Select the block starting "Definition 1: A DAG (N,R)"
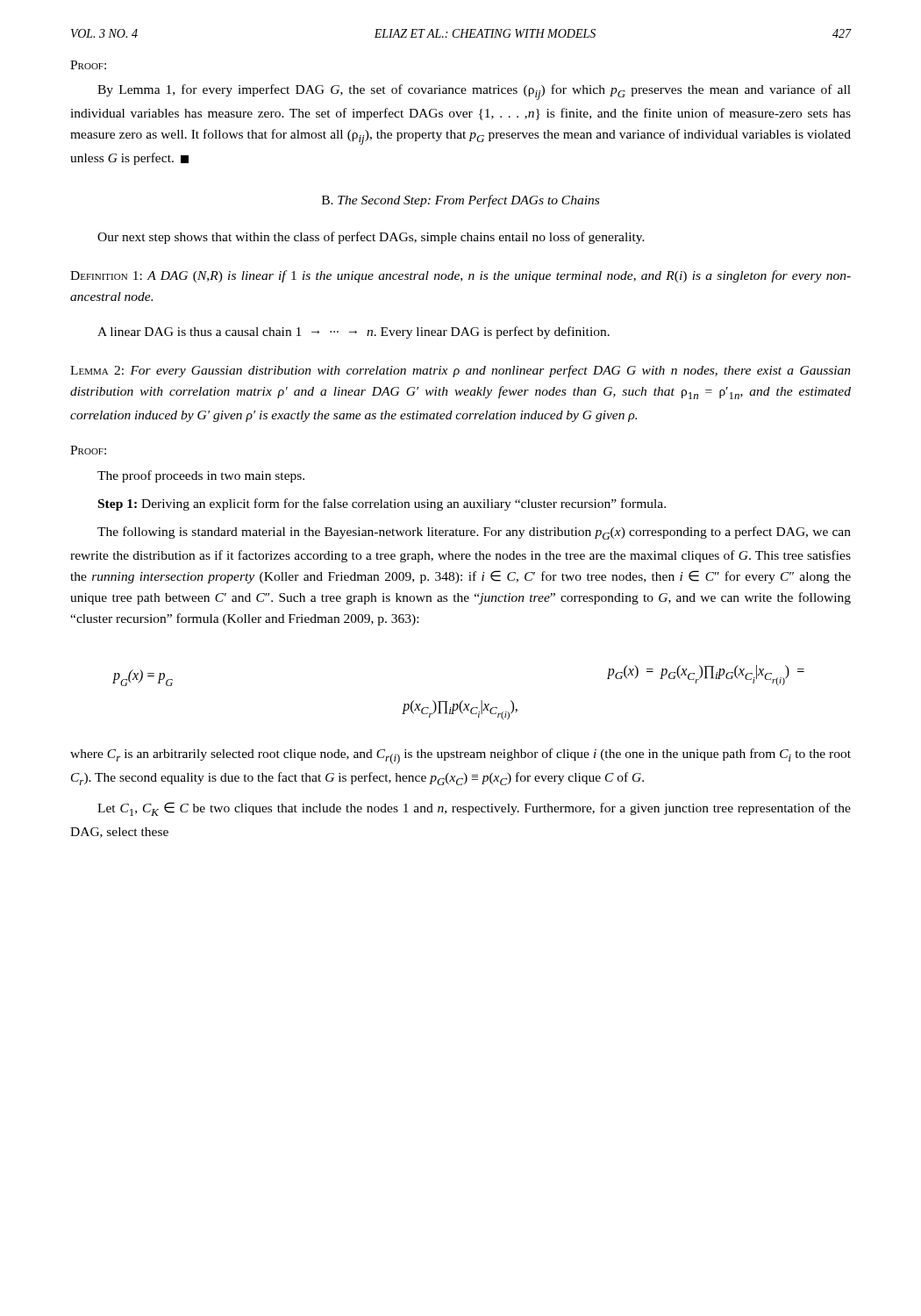The width and height of the screenshot is (921, 1316). (460, 286)
